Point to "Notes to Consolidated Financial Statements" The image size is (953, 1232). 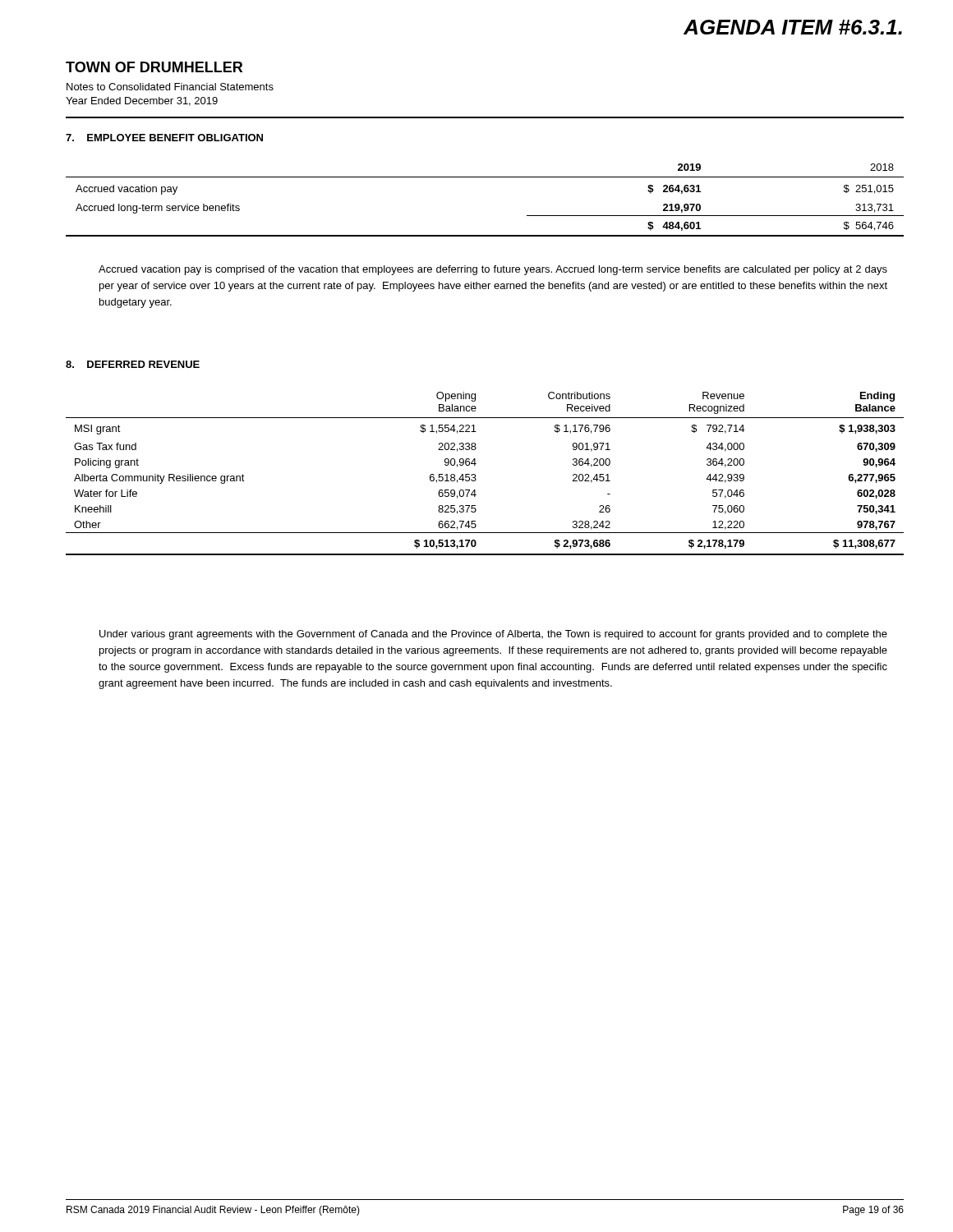pos(170,87)
